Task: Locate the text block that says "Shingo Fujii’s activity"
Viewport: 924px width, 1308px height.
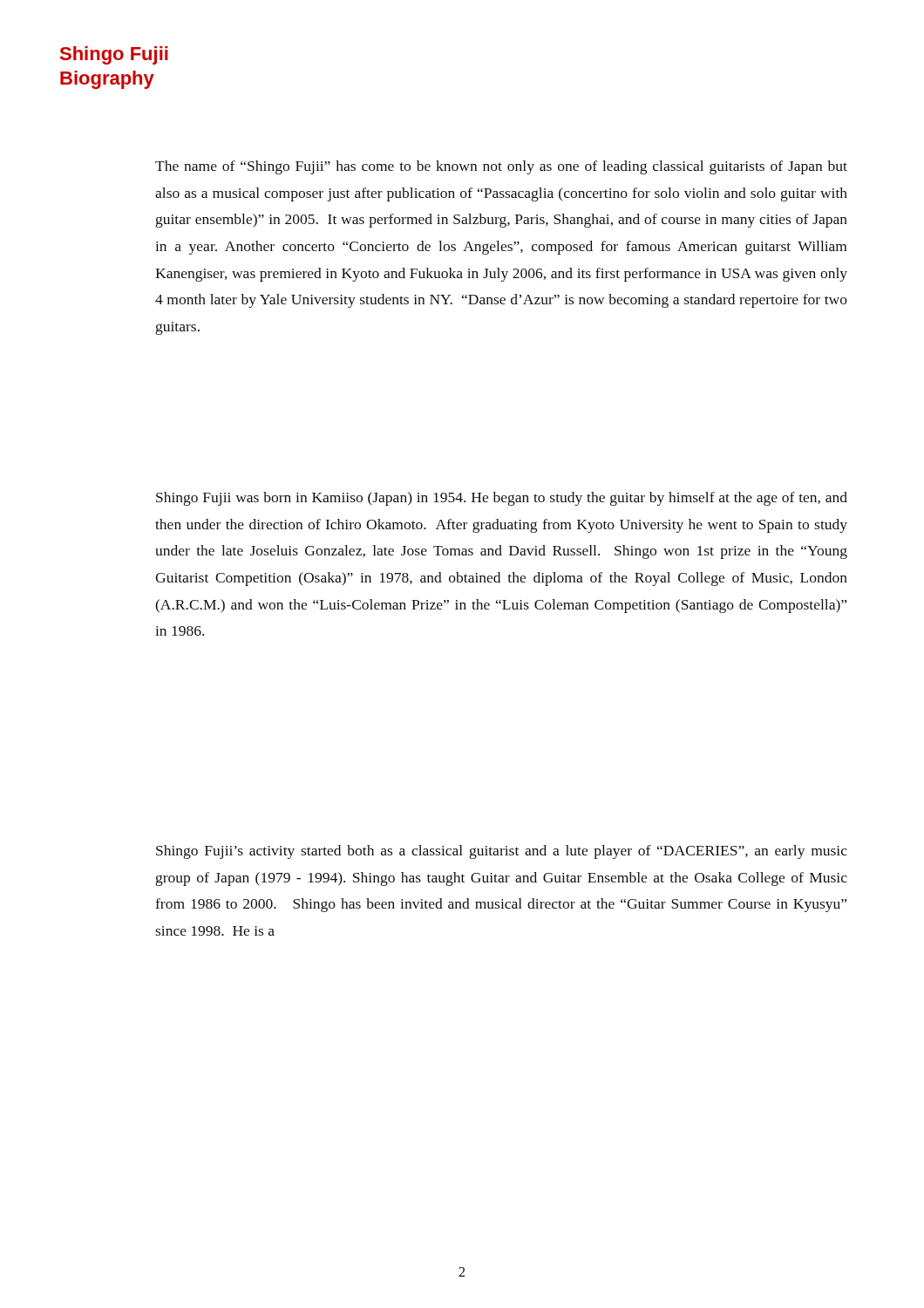Action: [x=501, y=890]
